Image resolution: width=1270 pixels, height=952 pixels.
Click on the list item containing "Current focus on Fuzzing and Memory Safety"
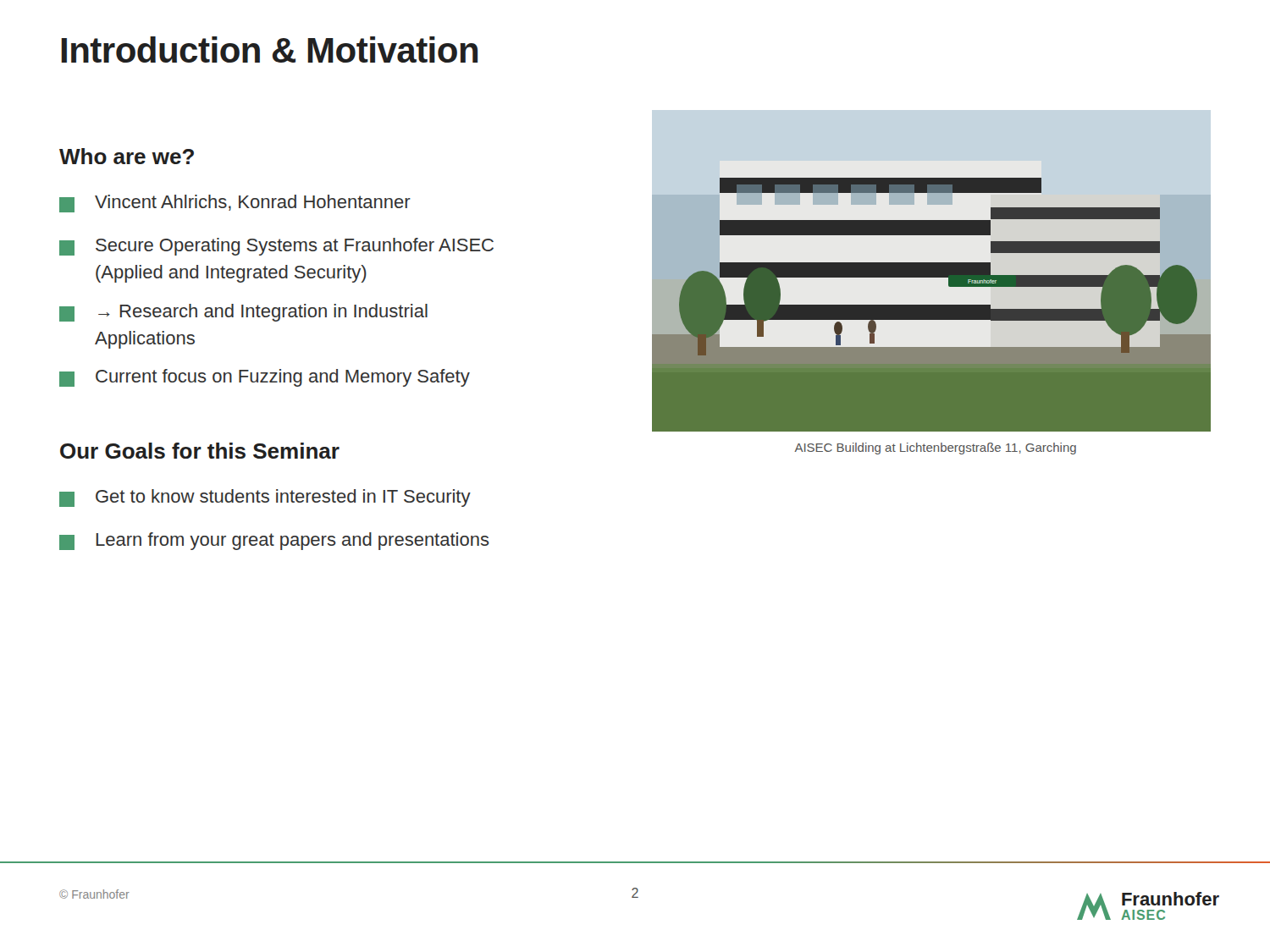point(347,379)
